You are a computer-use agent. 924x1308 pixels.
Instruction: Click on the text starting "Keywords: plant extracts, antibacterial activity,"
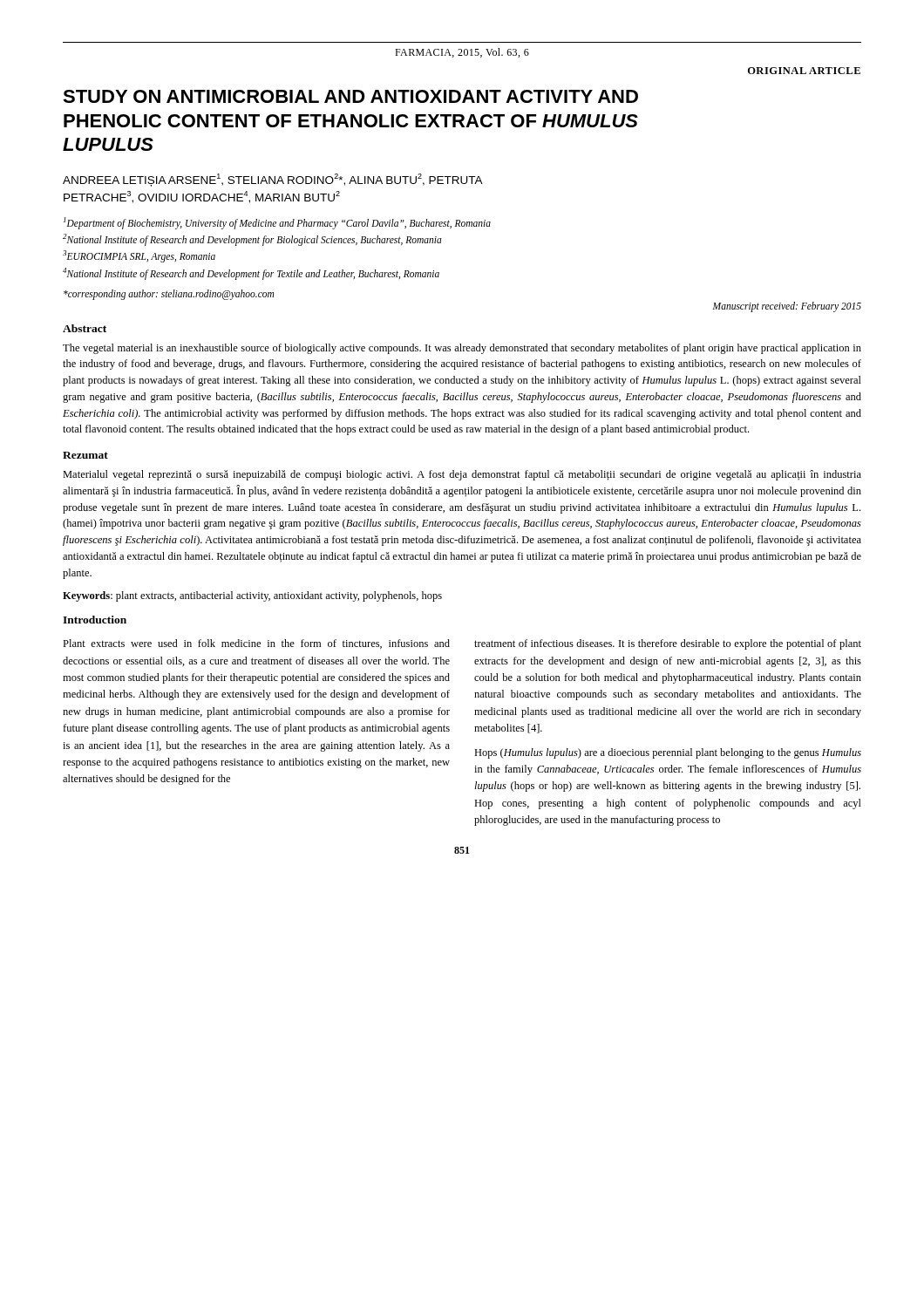pyautogui.click(x=252, y=596)
